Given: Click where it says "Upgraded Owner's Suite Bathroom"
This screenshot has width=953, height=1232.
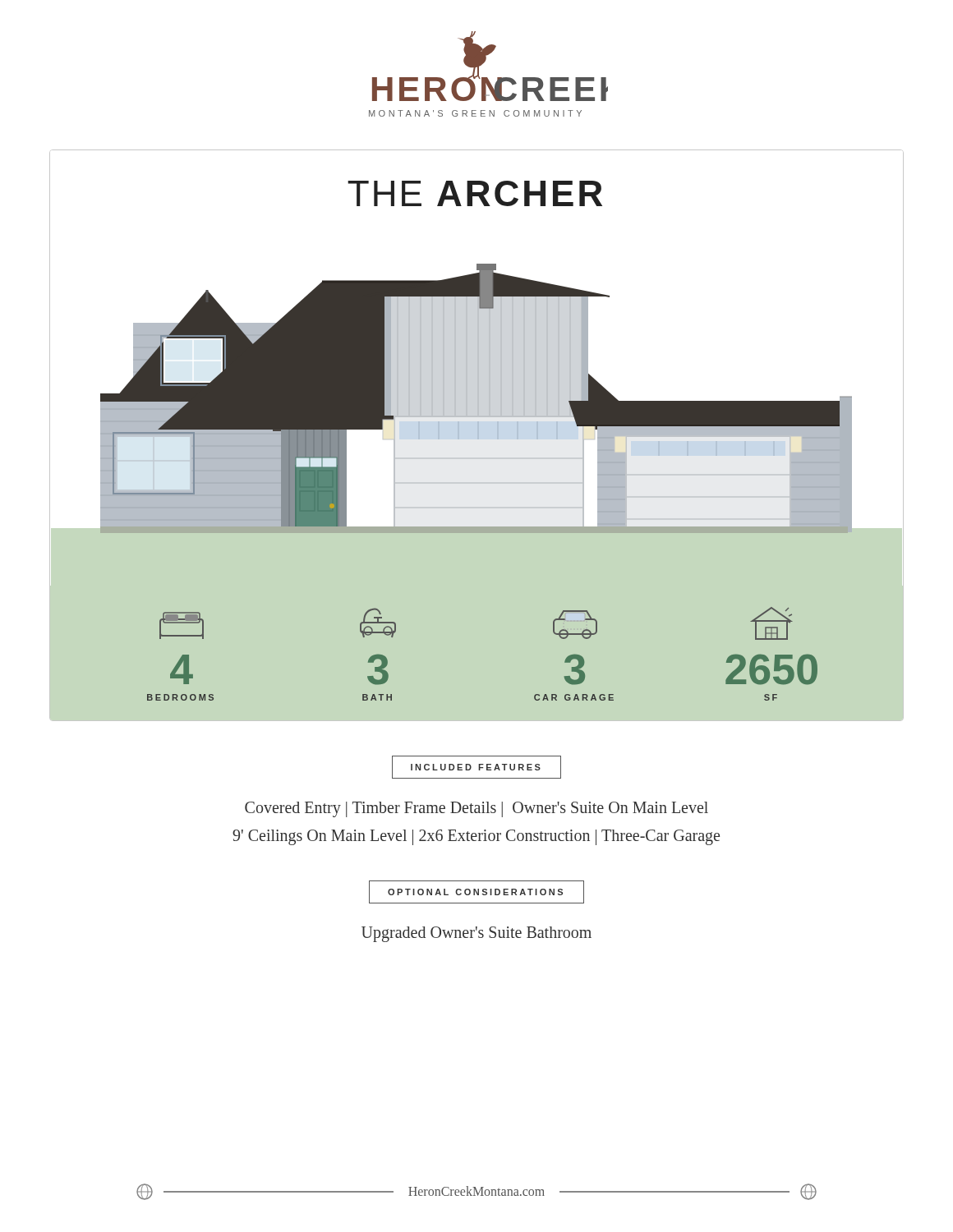Looking at the screenshot, I should [476, 932].
